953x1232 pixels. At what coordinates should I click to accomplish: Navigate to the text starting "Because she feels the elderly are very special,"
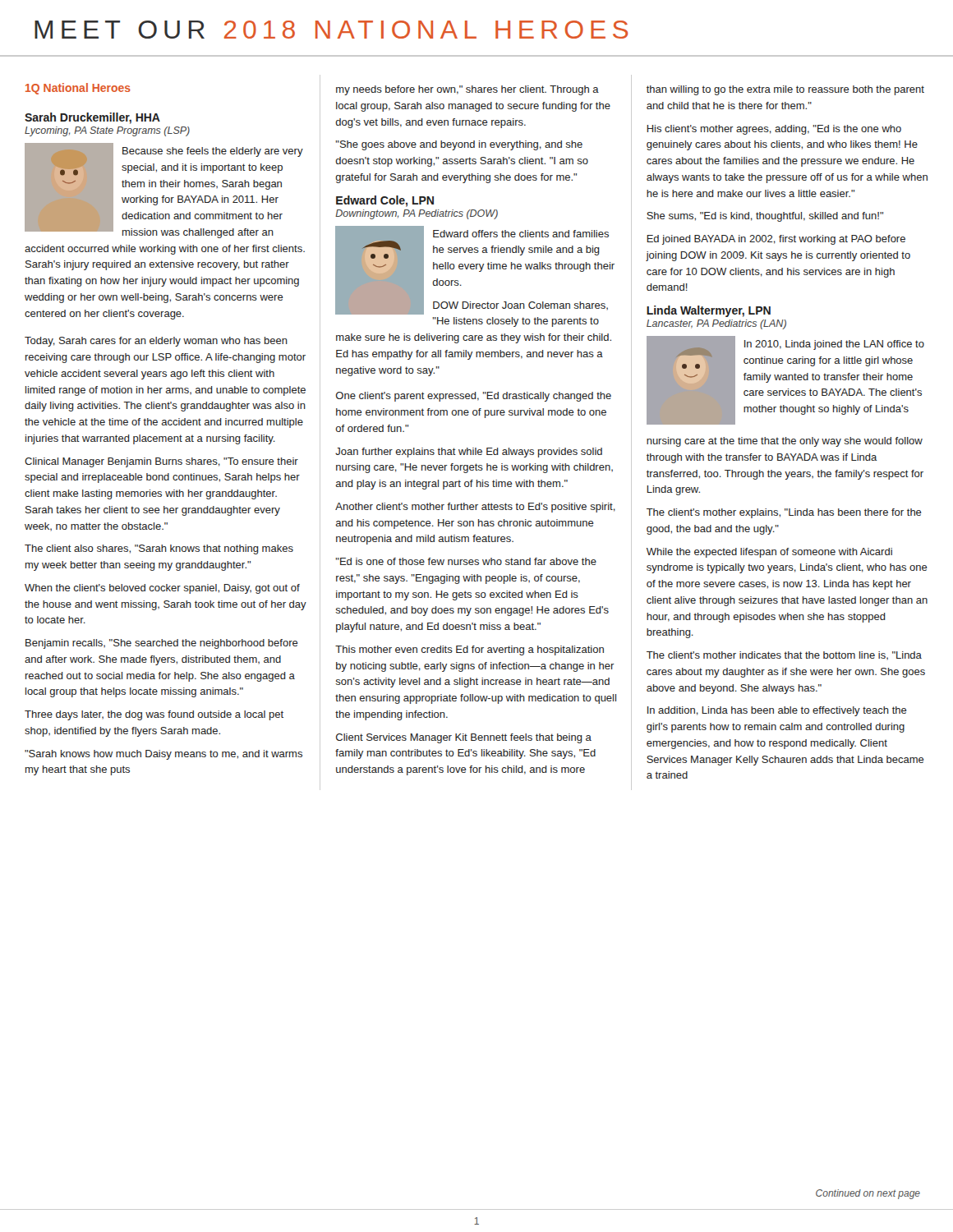click(166, 232)
